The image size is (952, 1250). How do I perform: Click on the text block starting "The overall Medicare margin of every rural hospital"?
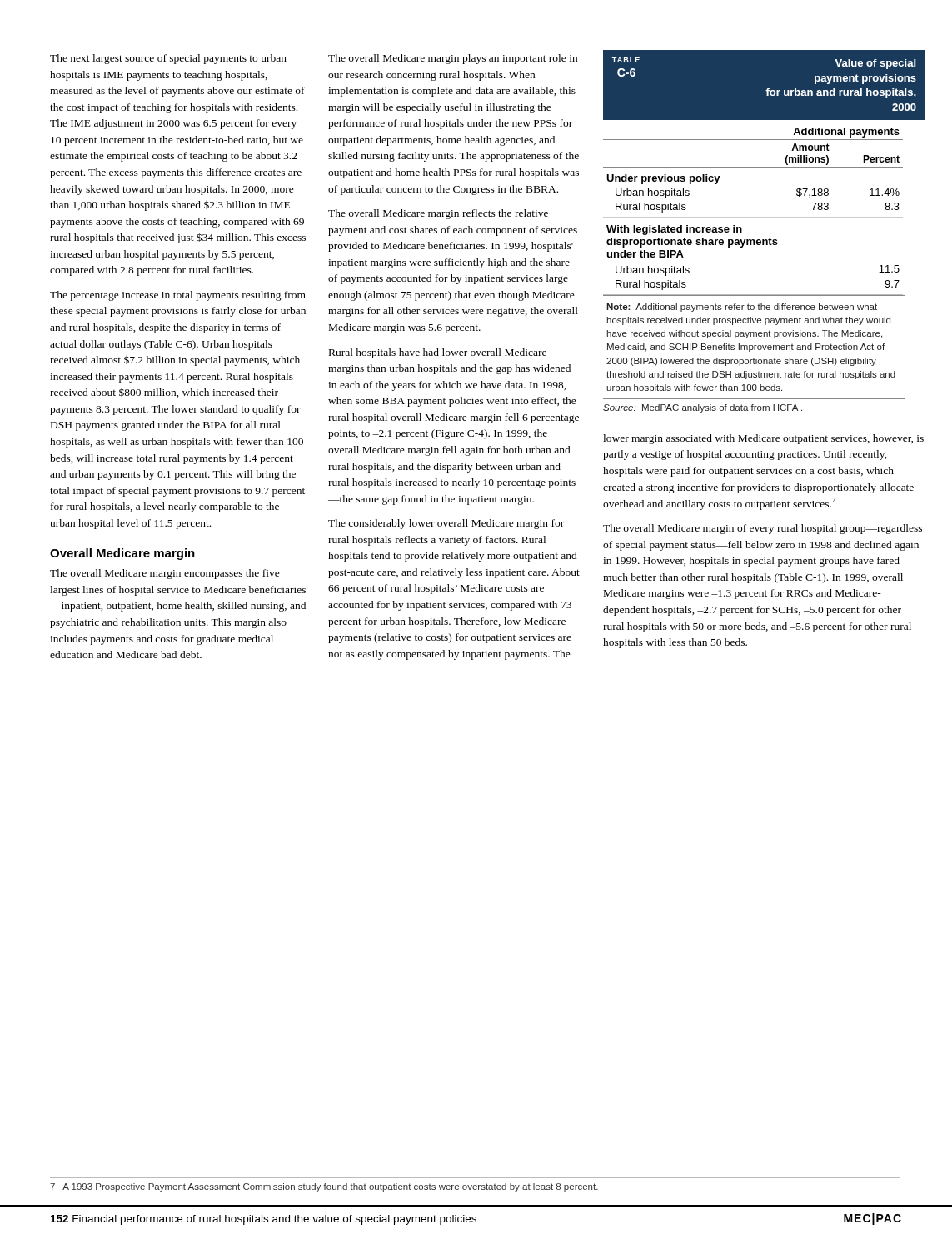764,585
